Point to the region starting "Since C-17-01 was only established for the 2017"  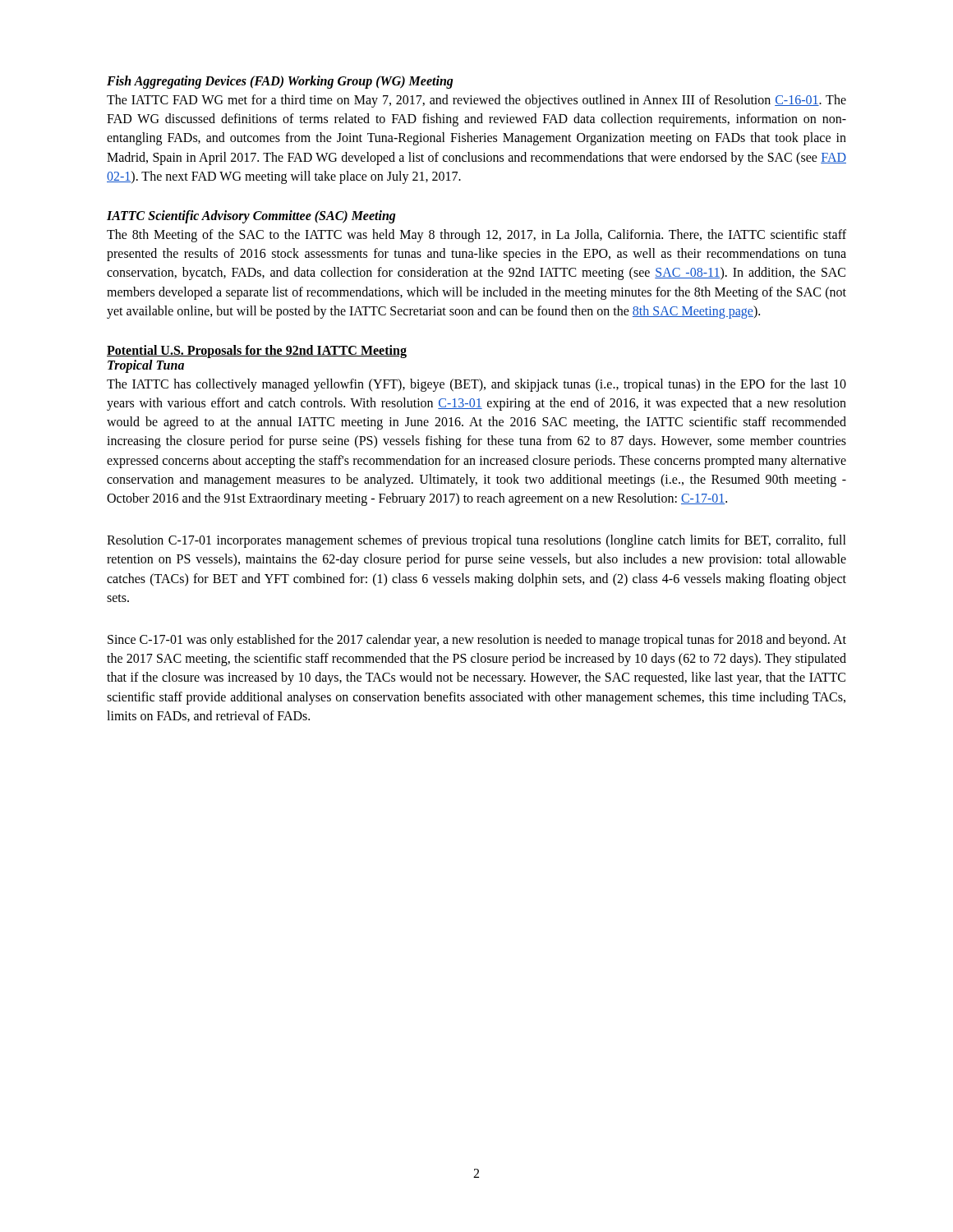point(476,678)
